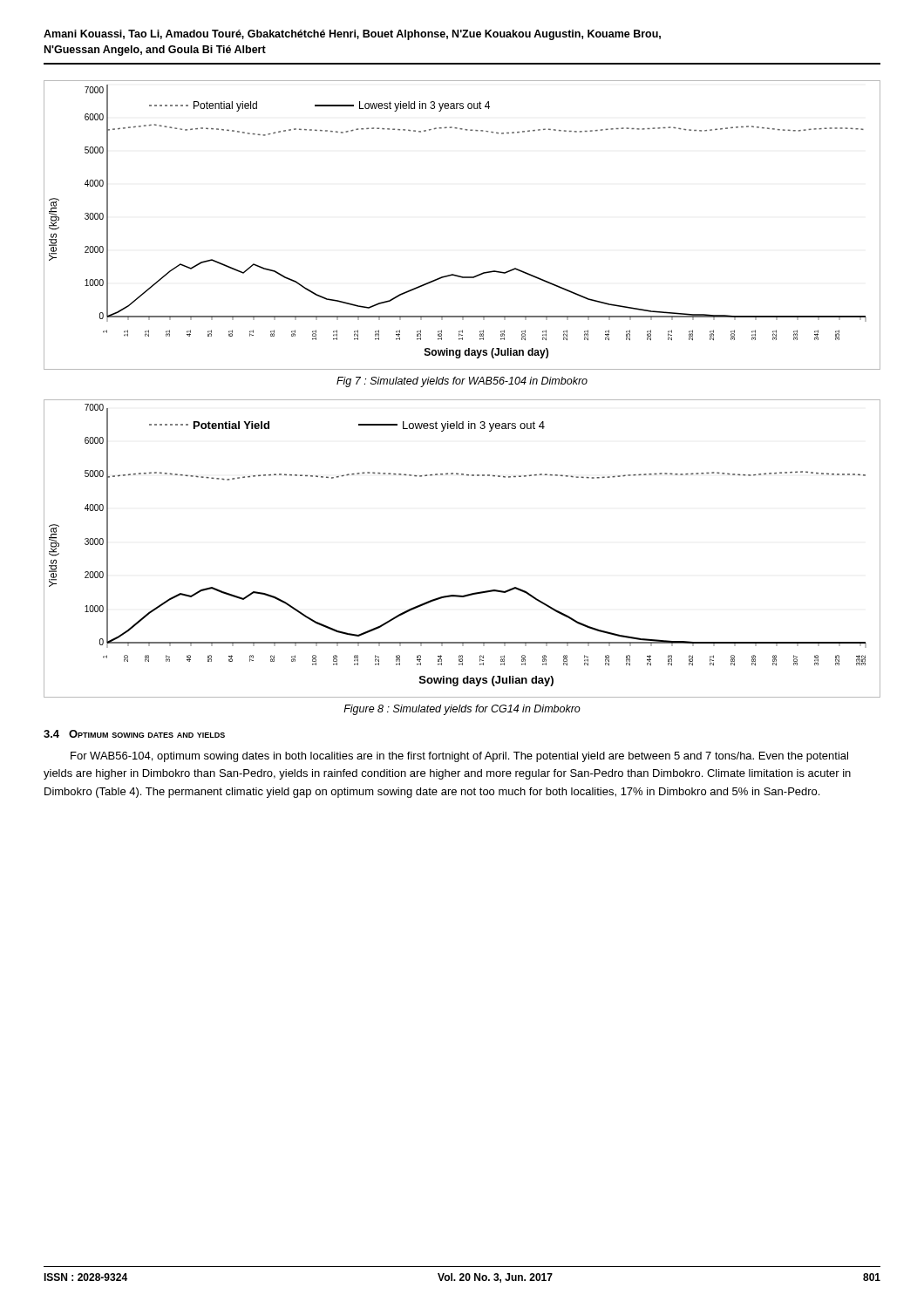Image resolution: width=924 pixels, height=1308 pixels.
Task: Point to the block beginning "For WAB56-104, optimum"
Action: pos(462,774)
